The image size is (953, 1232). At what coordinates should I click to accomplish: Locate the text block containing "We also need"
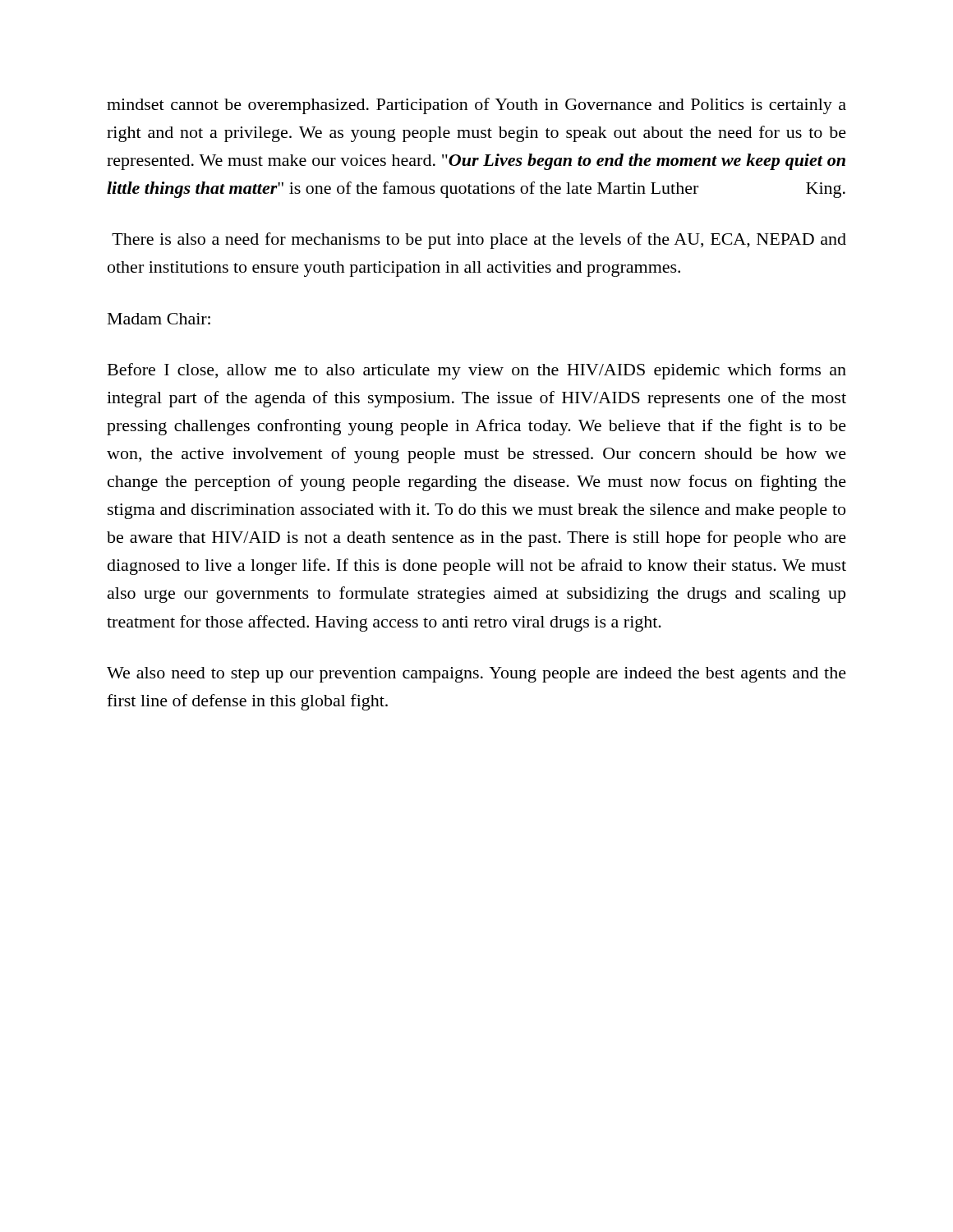(476, 686)
